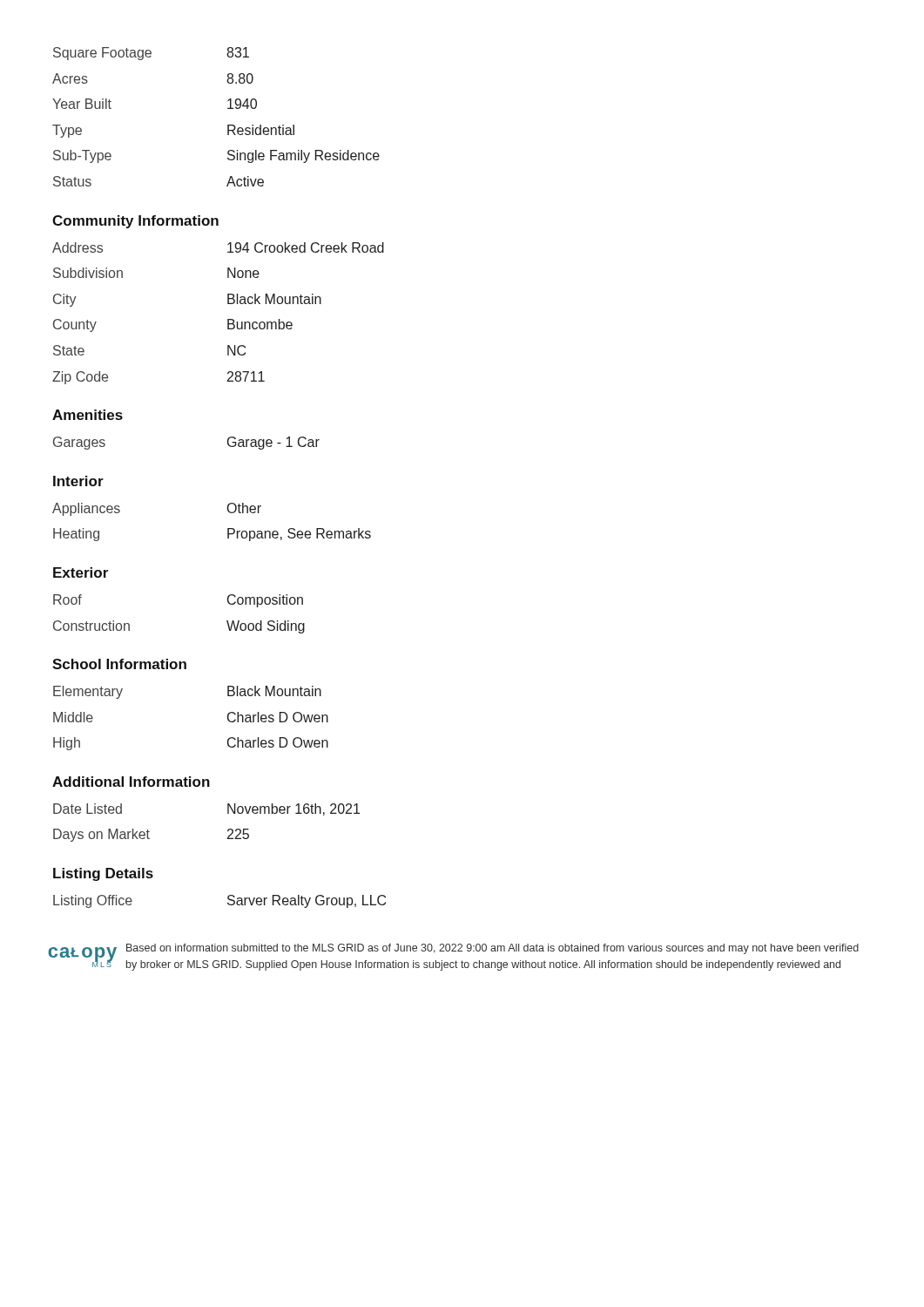
Task: Find the text block starting "Listing Details"
Action: coord(103,874)
